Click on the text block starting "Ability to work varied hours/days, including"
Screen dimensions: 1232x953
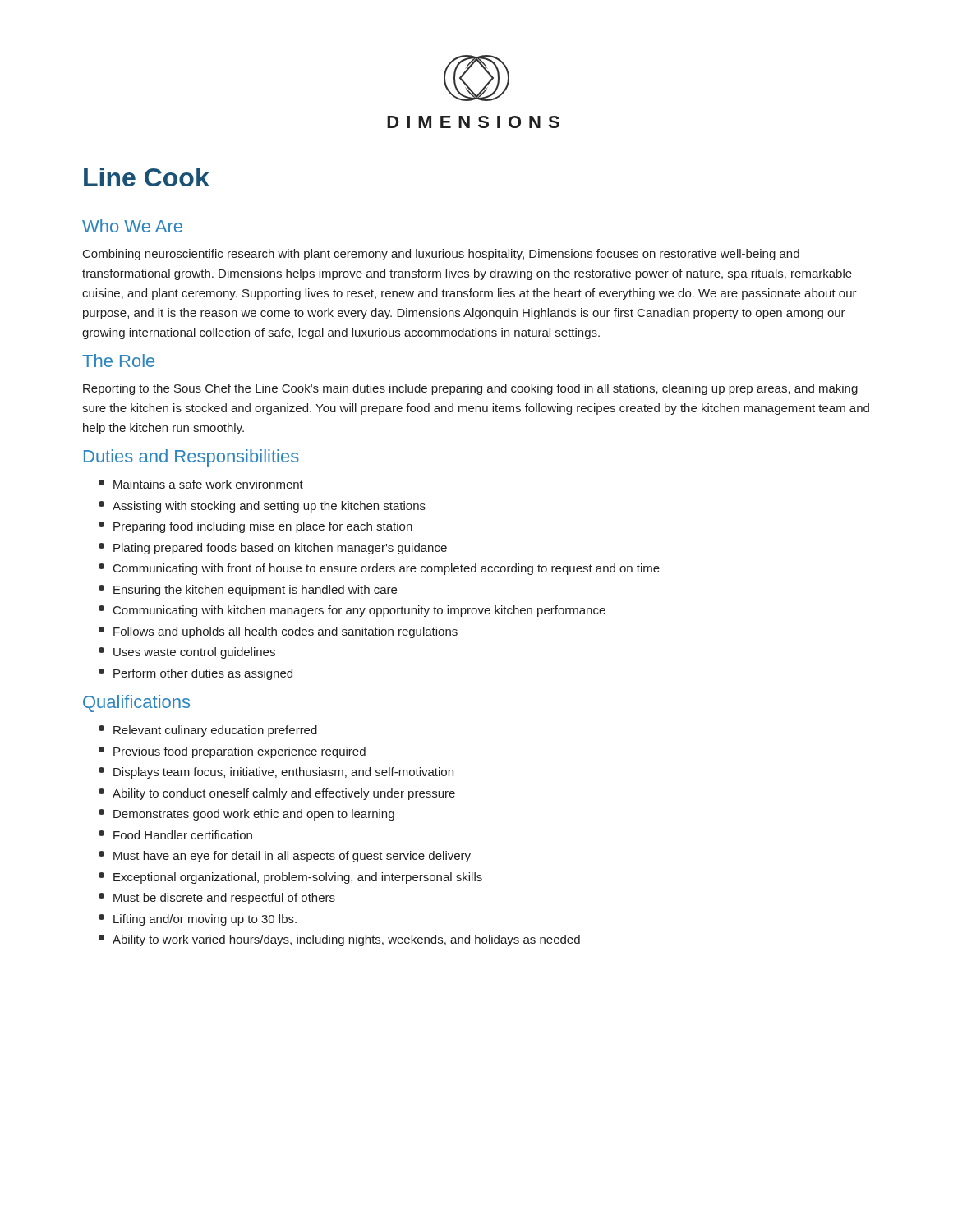click(485, 939)
